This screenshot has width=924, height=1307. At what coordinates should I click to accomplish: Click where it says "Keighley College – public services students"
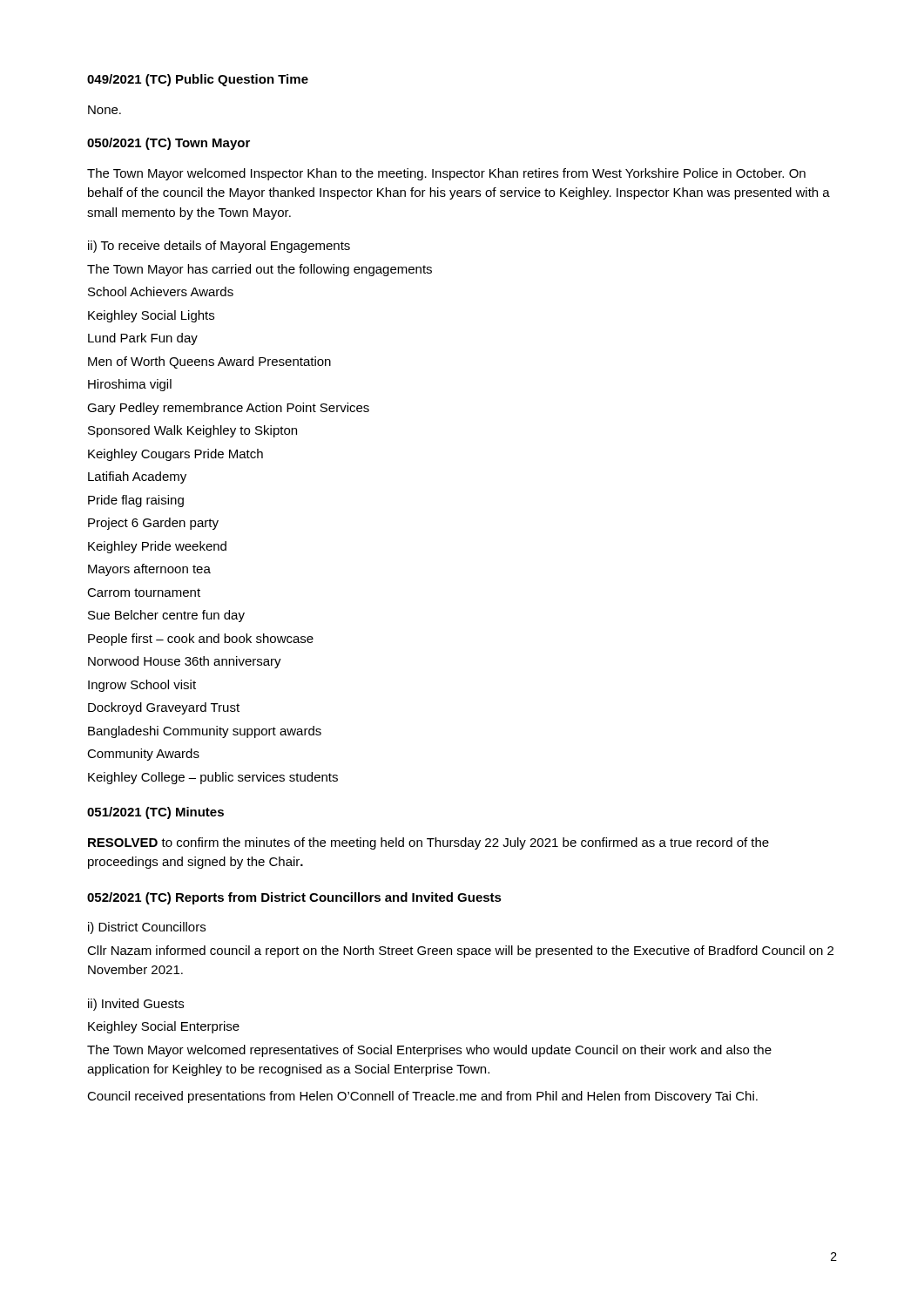point(213,776)
